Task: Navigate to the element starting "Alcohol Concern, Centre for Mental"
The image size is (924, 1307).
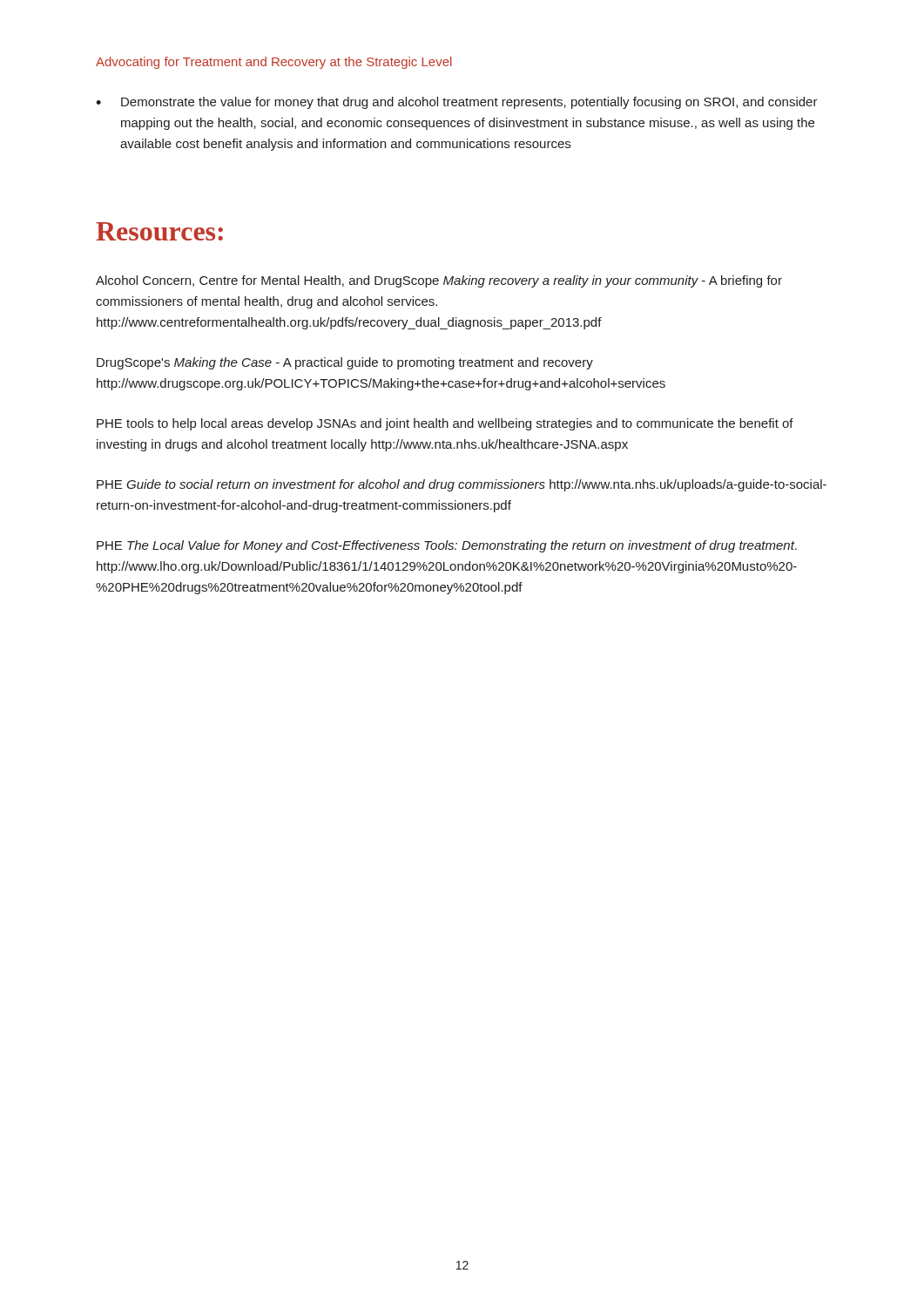Action: 439,301
